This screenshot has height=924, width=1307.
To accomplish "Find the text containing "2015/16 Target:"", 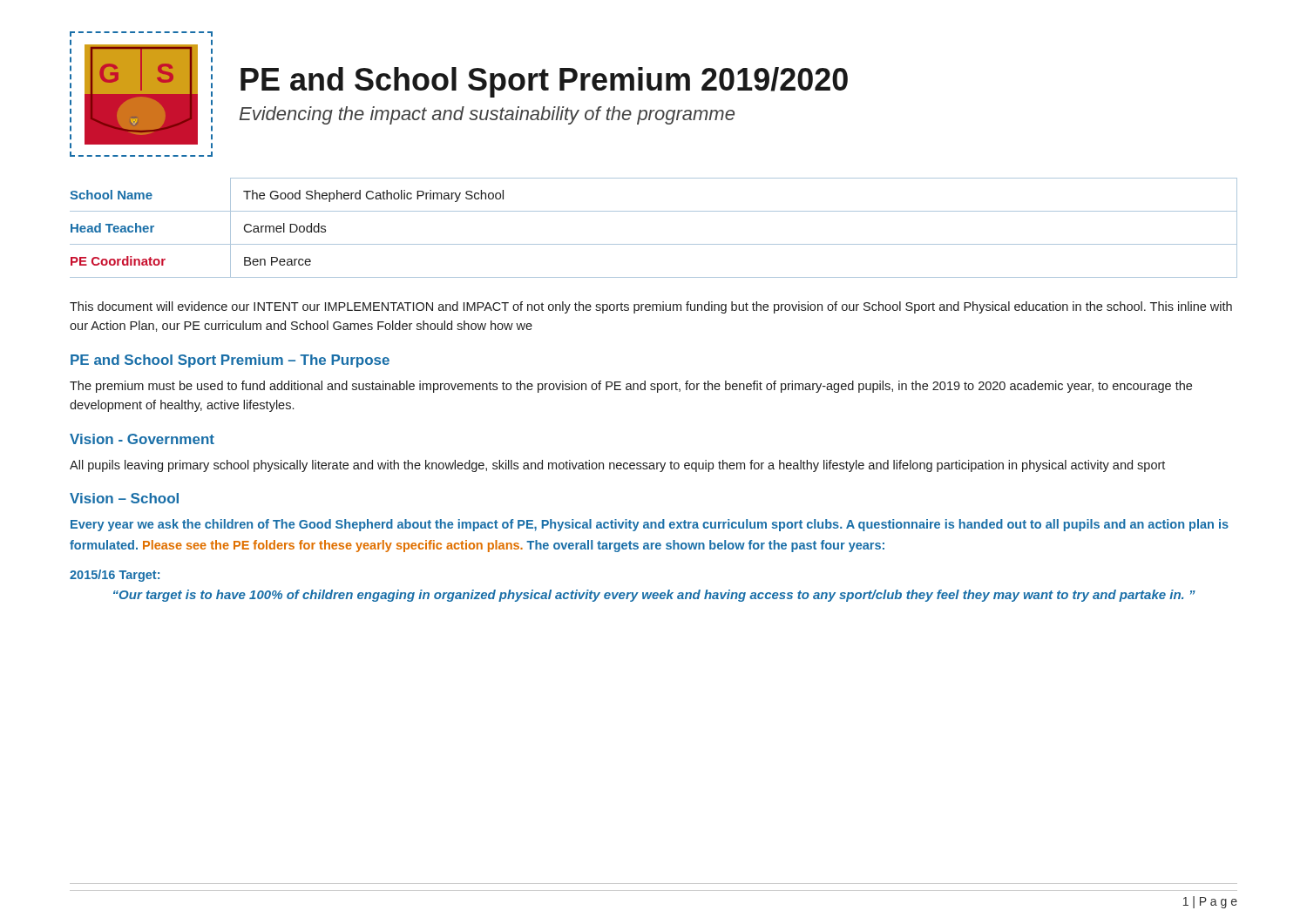I will click(x=115, y=574).
